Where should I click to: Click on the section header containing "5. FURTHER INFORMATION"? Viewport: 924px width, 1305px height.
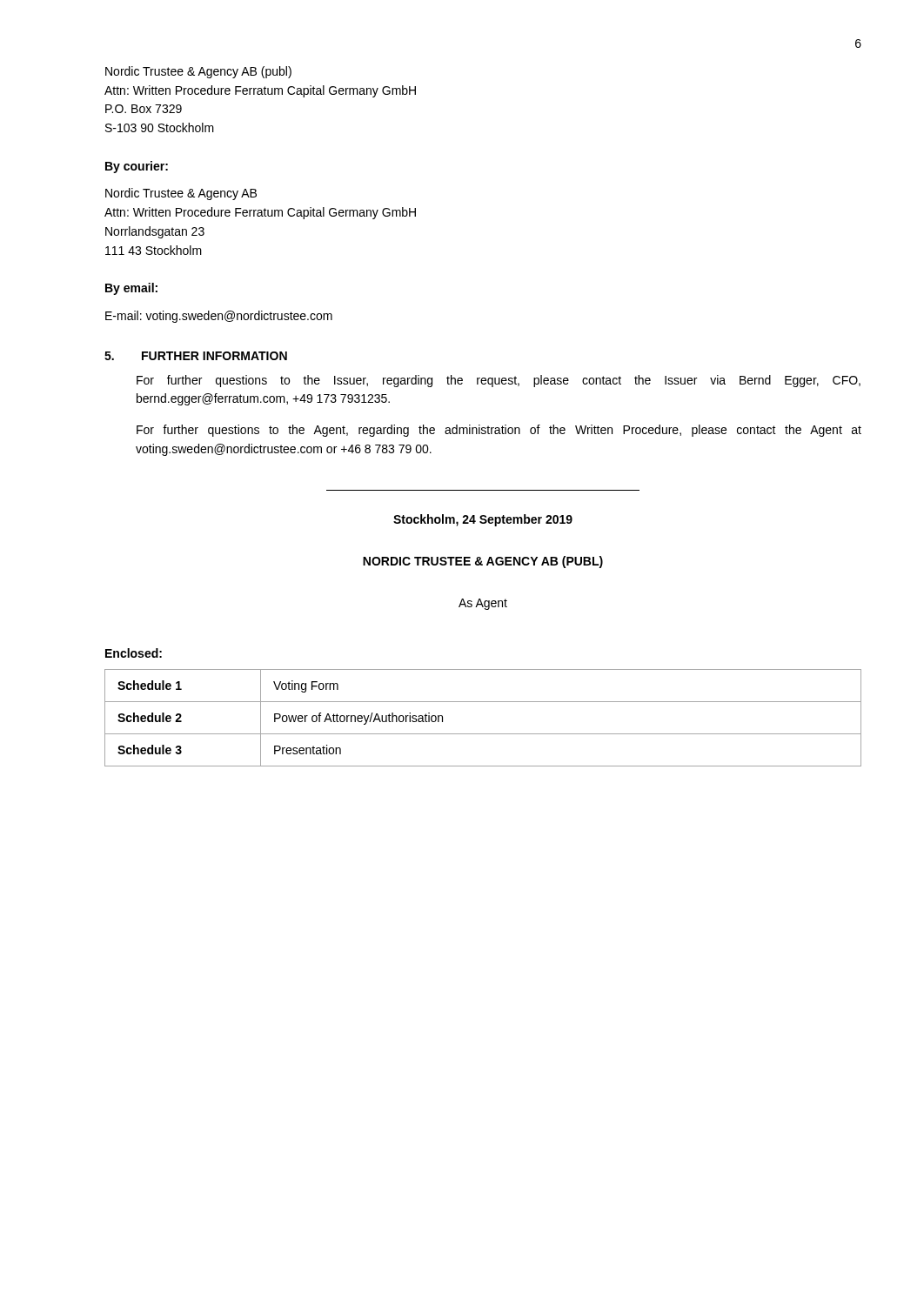196,355
